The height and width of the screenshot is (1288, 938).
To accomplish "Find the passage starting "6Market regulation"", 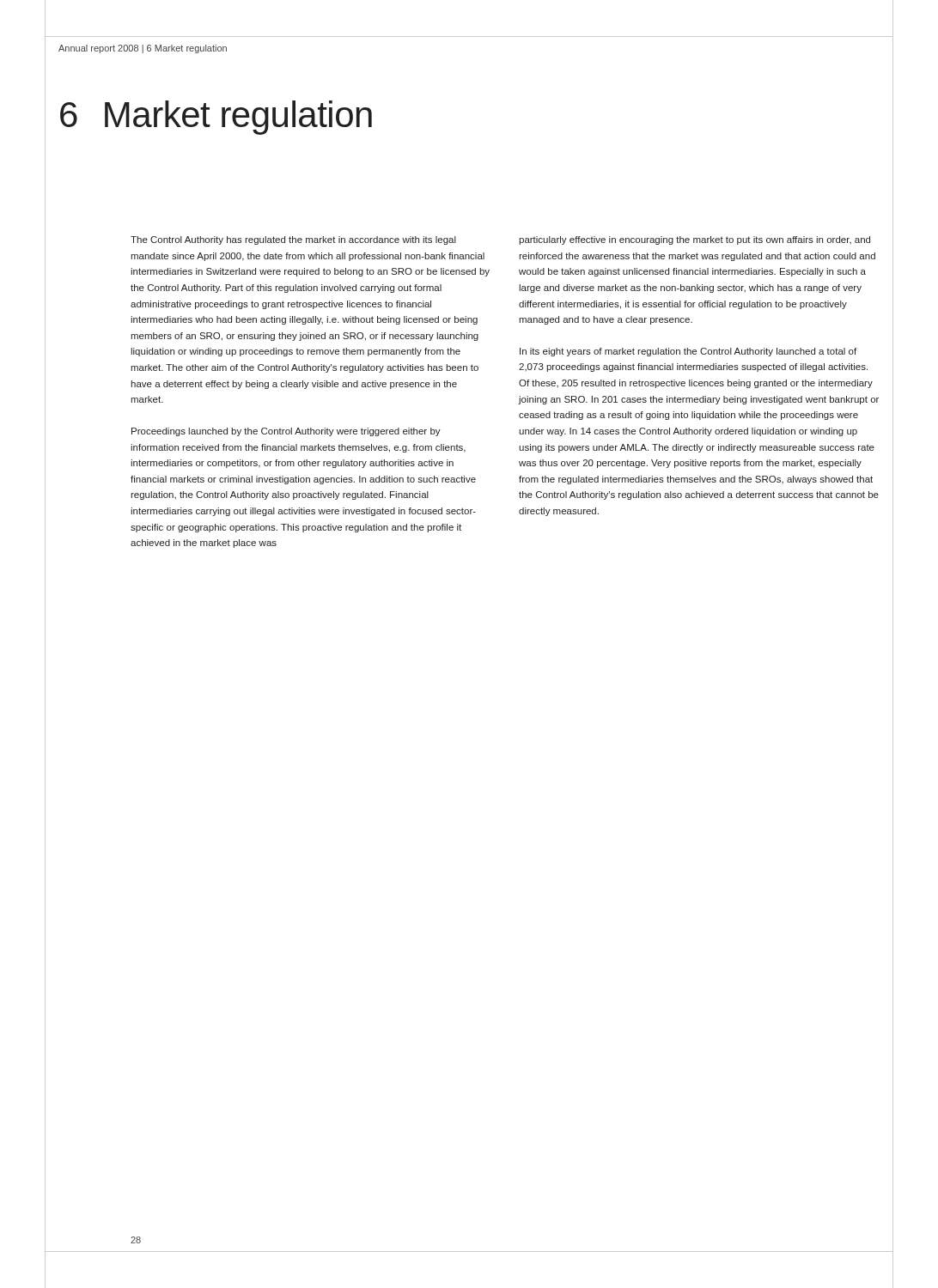I will pyautogui.click(x=216, y=115).
